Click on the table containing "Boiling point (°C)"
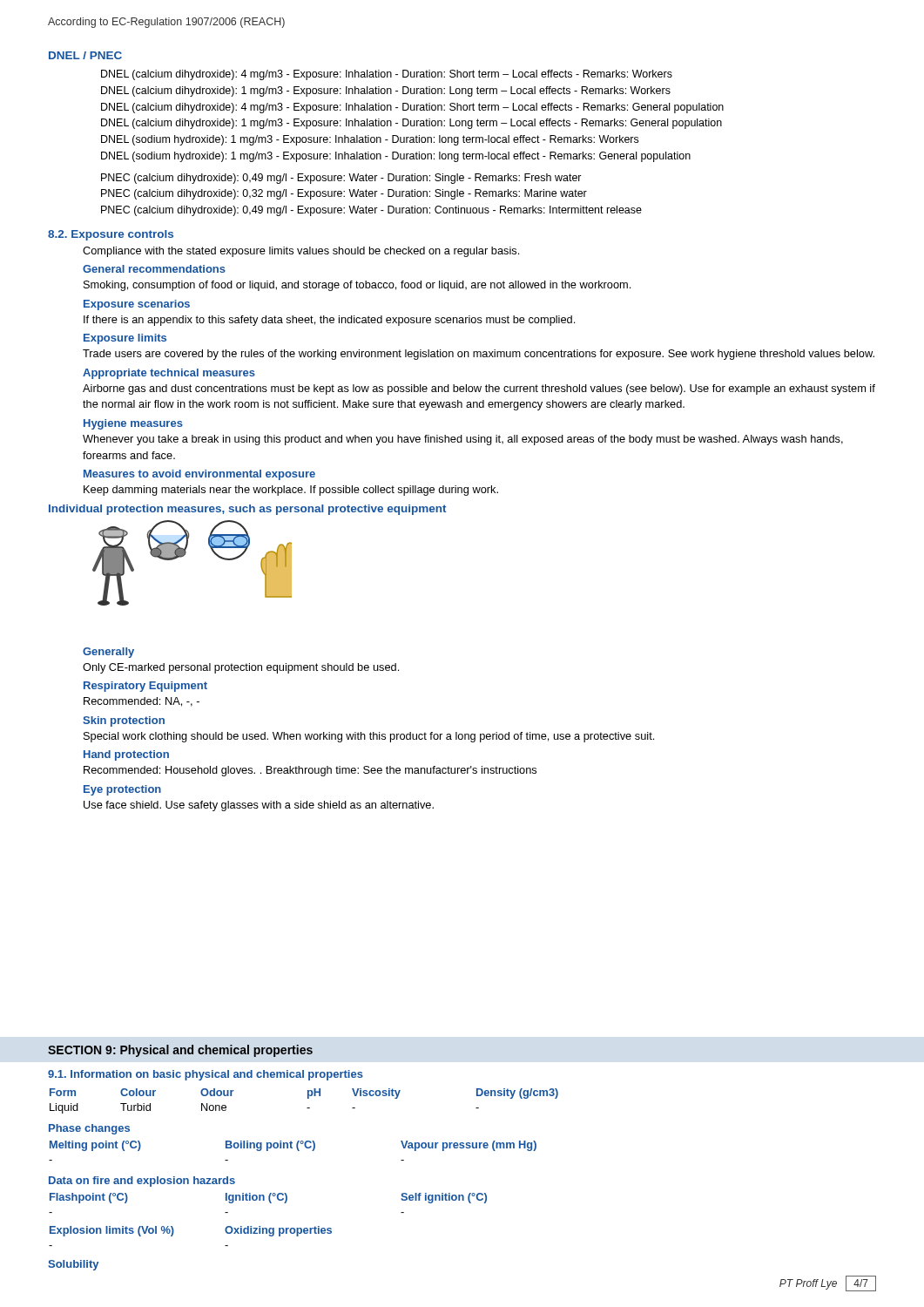This screenshot has width=924, height=1307. pos(462,1152)
